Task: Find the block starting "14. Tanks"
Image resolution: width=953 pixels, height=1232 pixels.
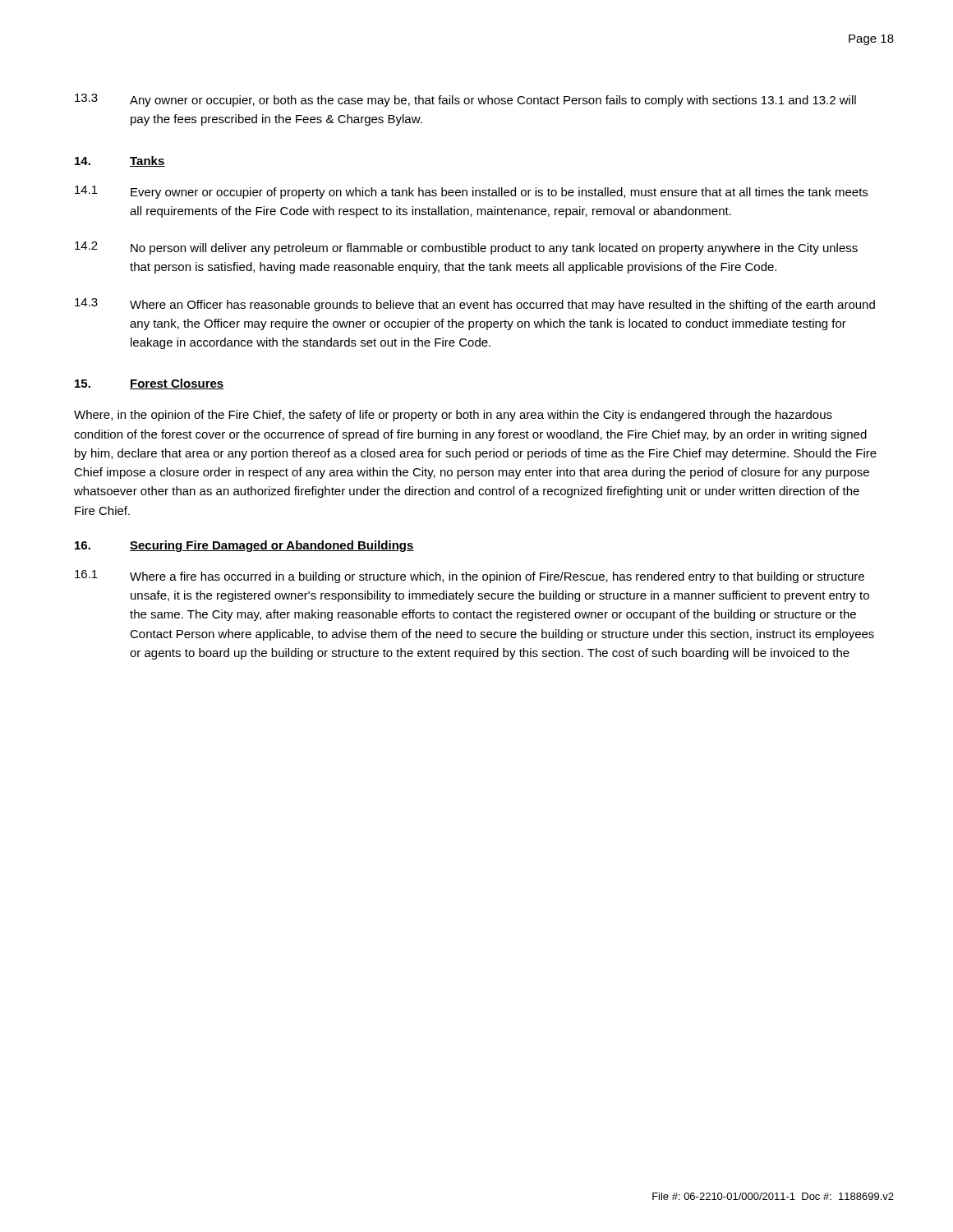Action: pyautogui.click(x=119, y=160)
